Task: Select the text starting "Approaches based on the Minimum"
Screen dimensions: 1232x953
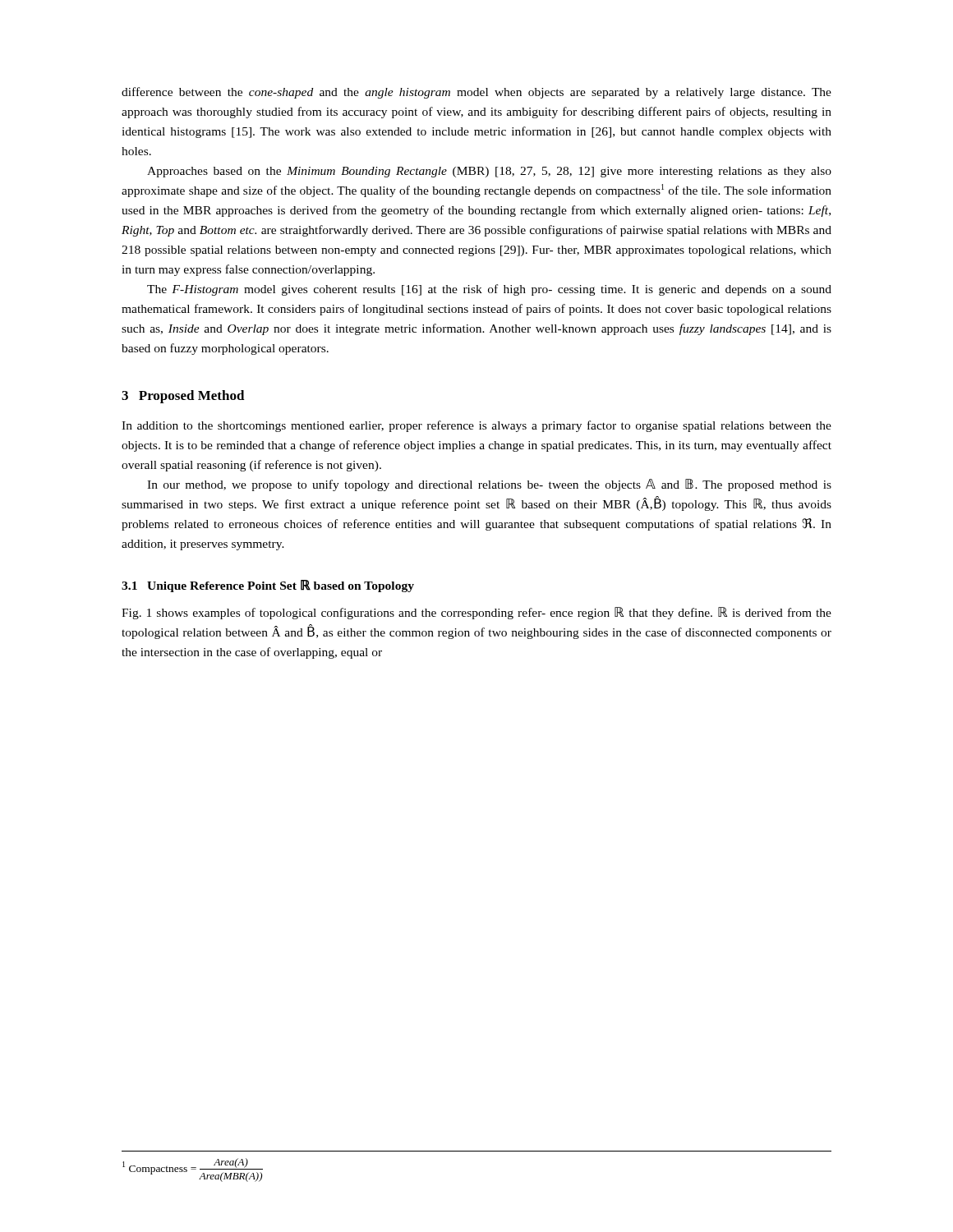Action: coord(476,220)
